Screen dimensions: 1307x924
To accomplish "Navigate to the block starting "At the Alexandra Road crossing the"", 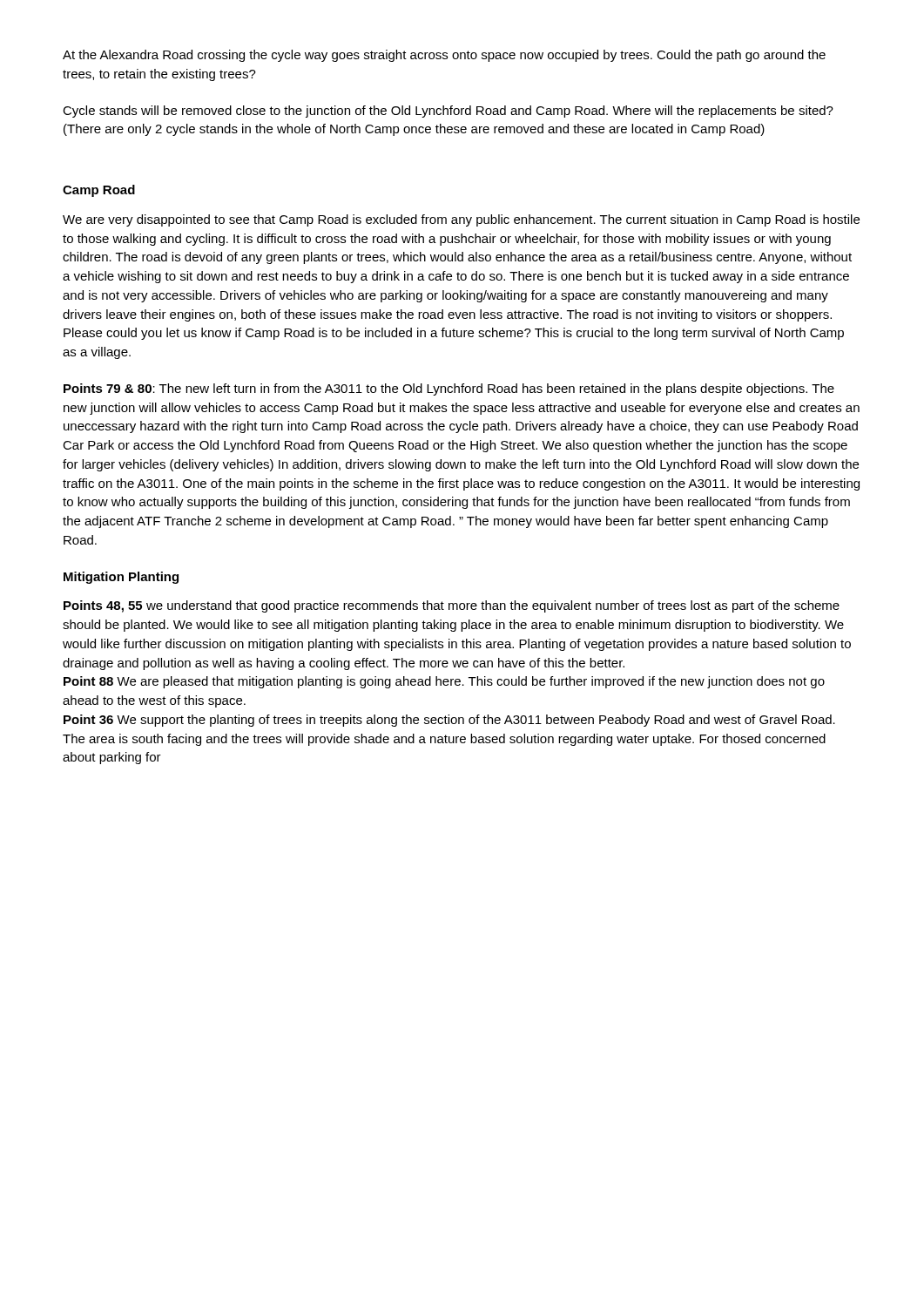I will [x=444, y=64].
